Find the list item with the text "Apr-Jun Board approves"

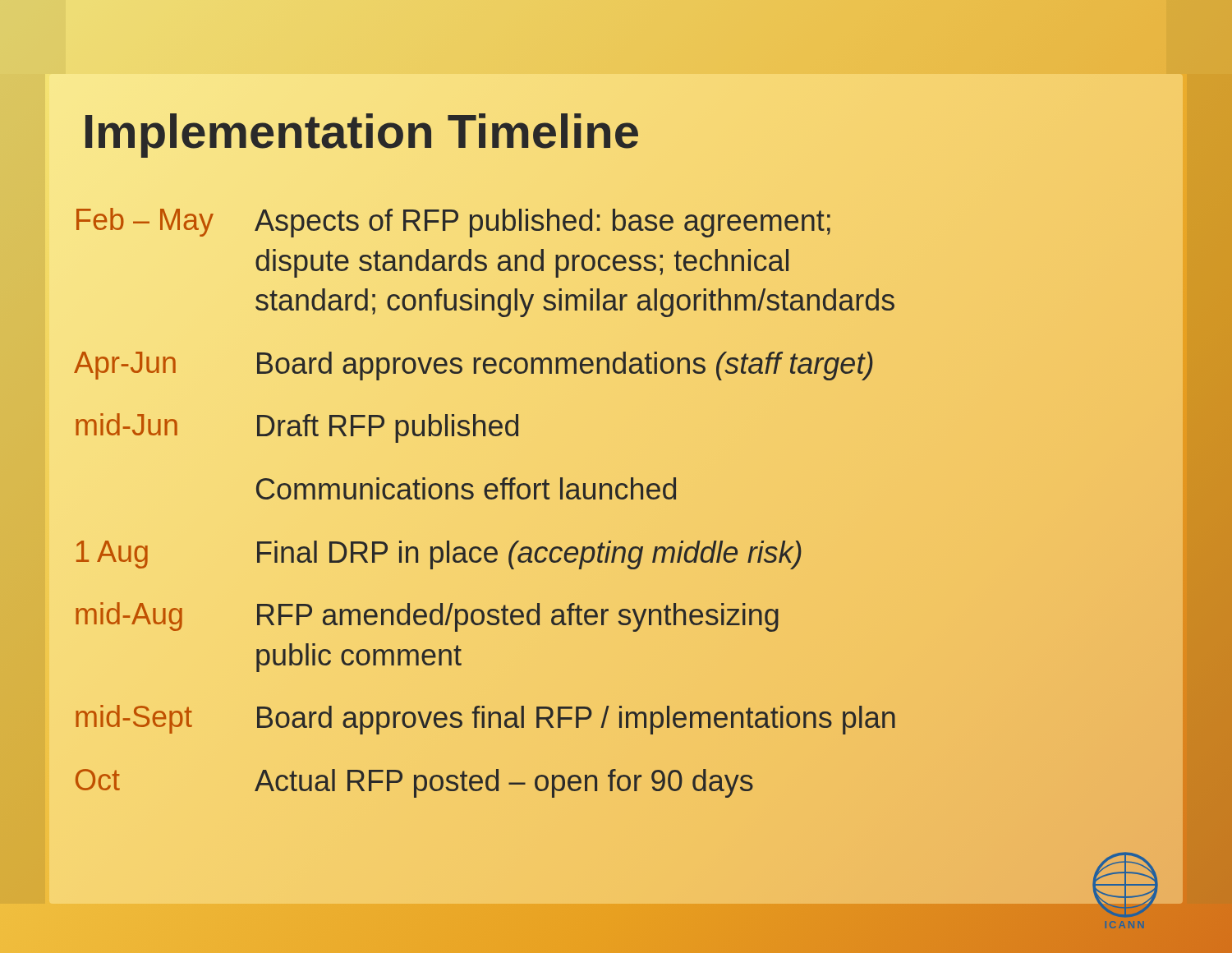(x=616, y=364)
